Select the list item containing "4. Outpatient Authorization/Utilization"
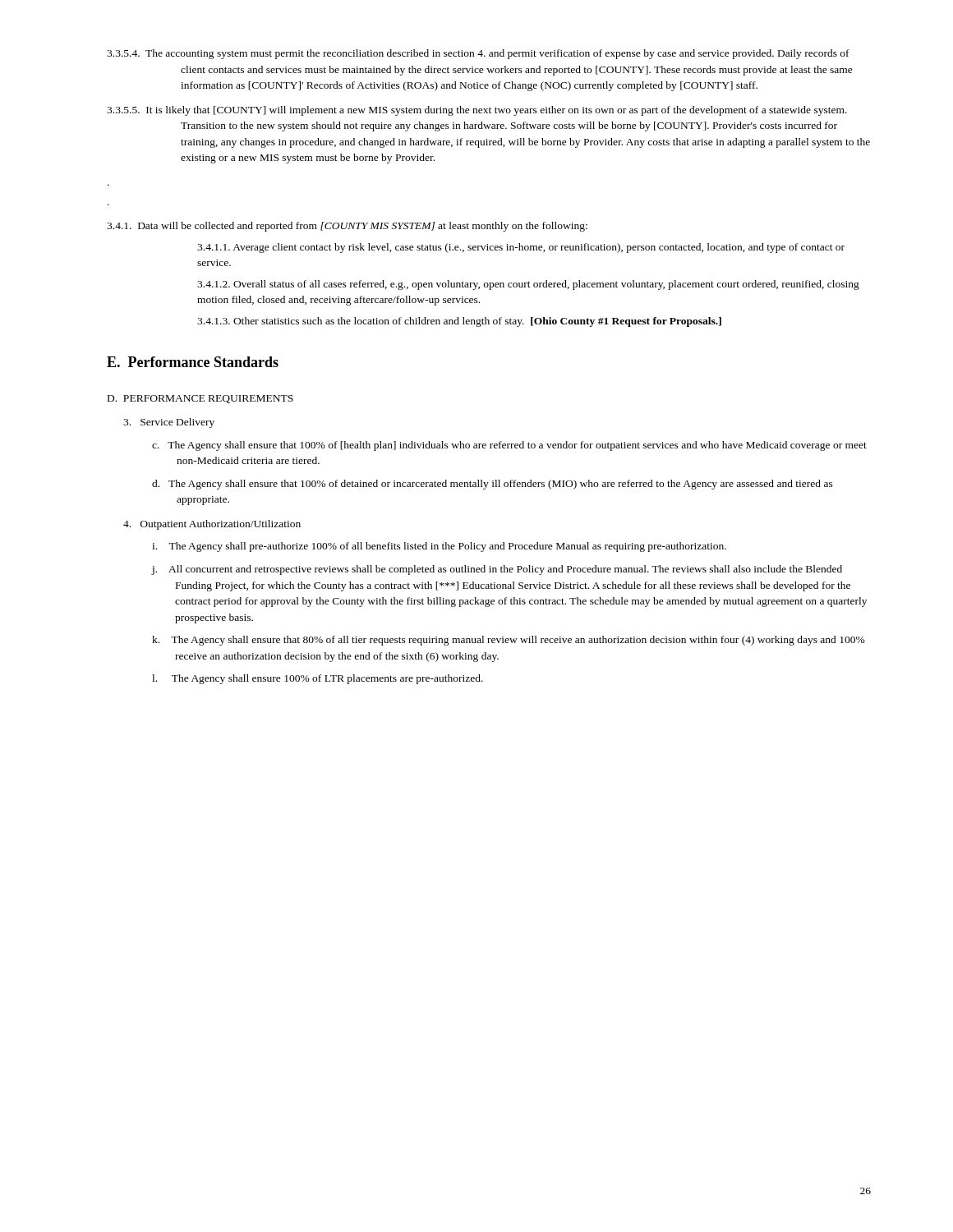 point(212,523)
